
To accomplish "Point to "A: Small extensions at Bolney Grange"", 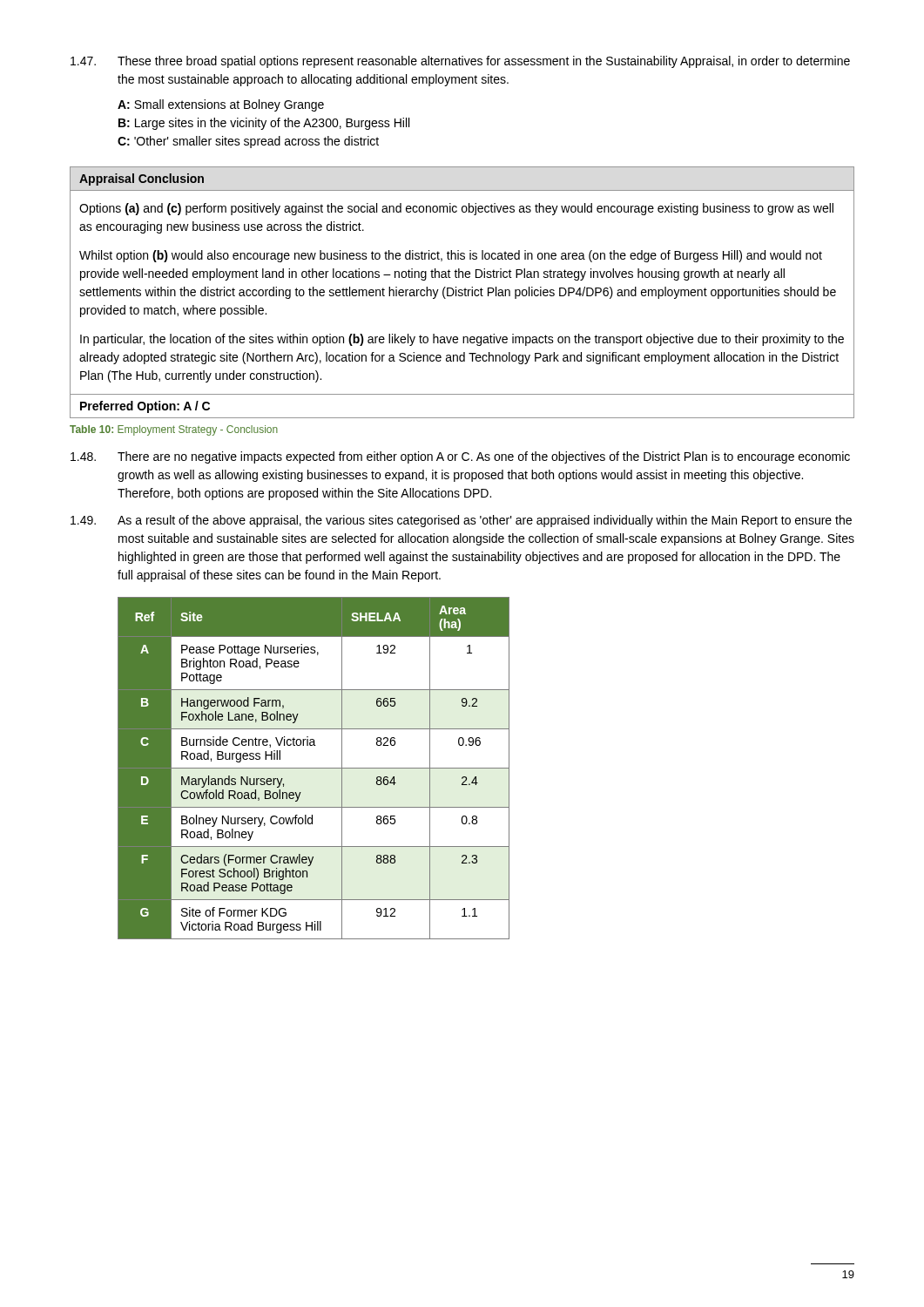I will click(221, 105).
